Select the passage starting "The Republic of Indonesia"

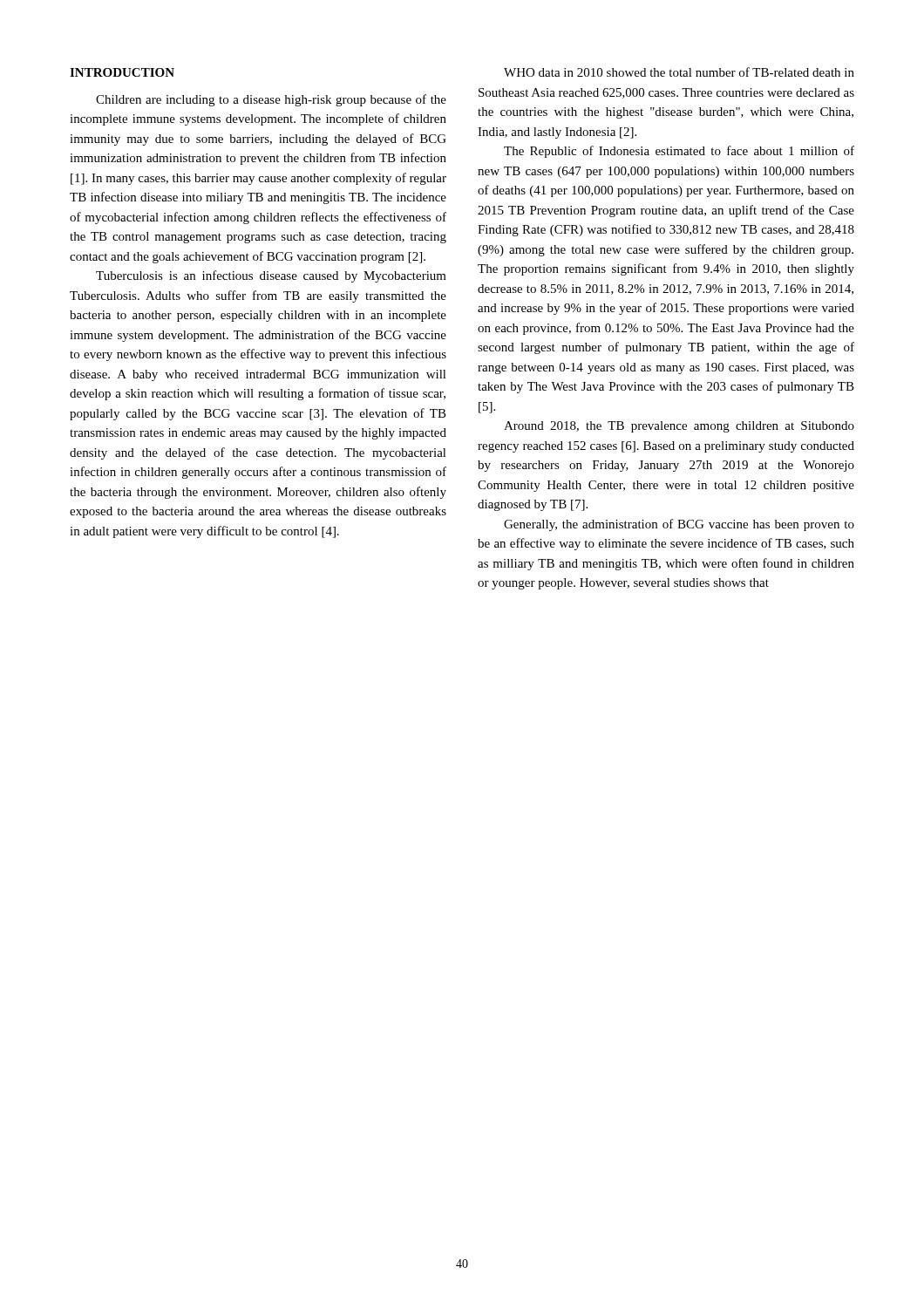pos(666,279)
